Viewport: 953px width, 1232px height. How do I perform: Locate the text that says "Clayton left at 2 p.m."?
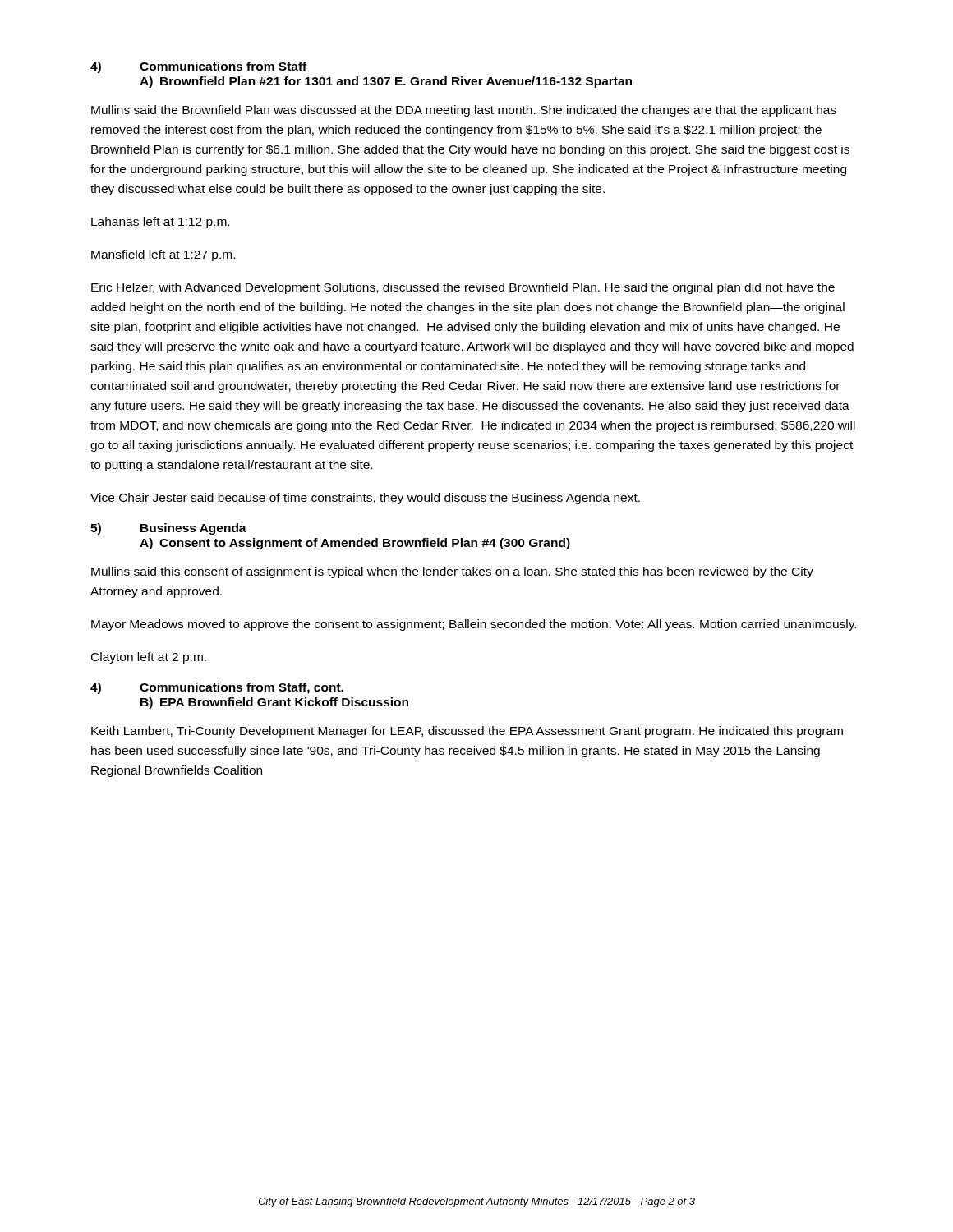point(149,657)
